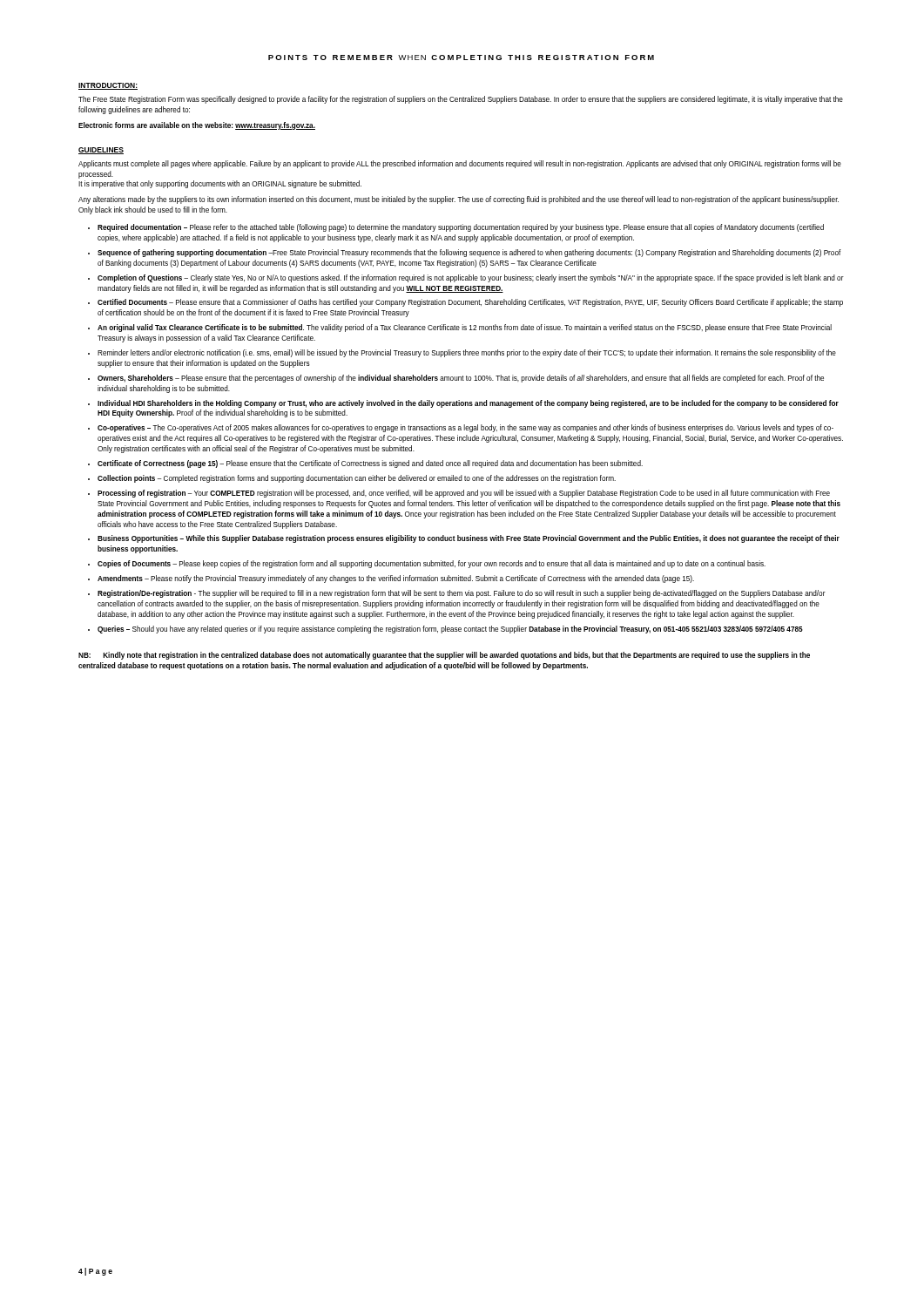Where is the passage that starts "Owners, Shareholders – Please"?
This screenshot has width=924, height=1307.
[x=461, y=384]
